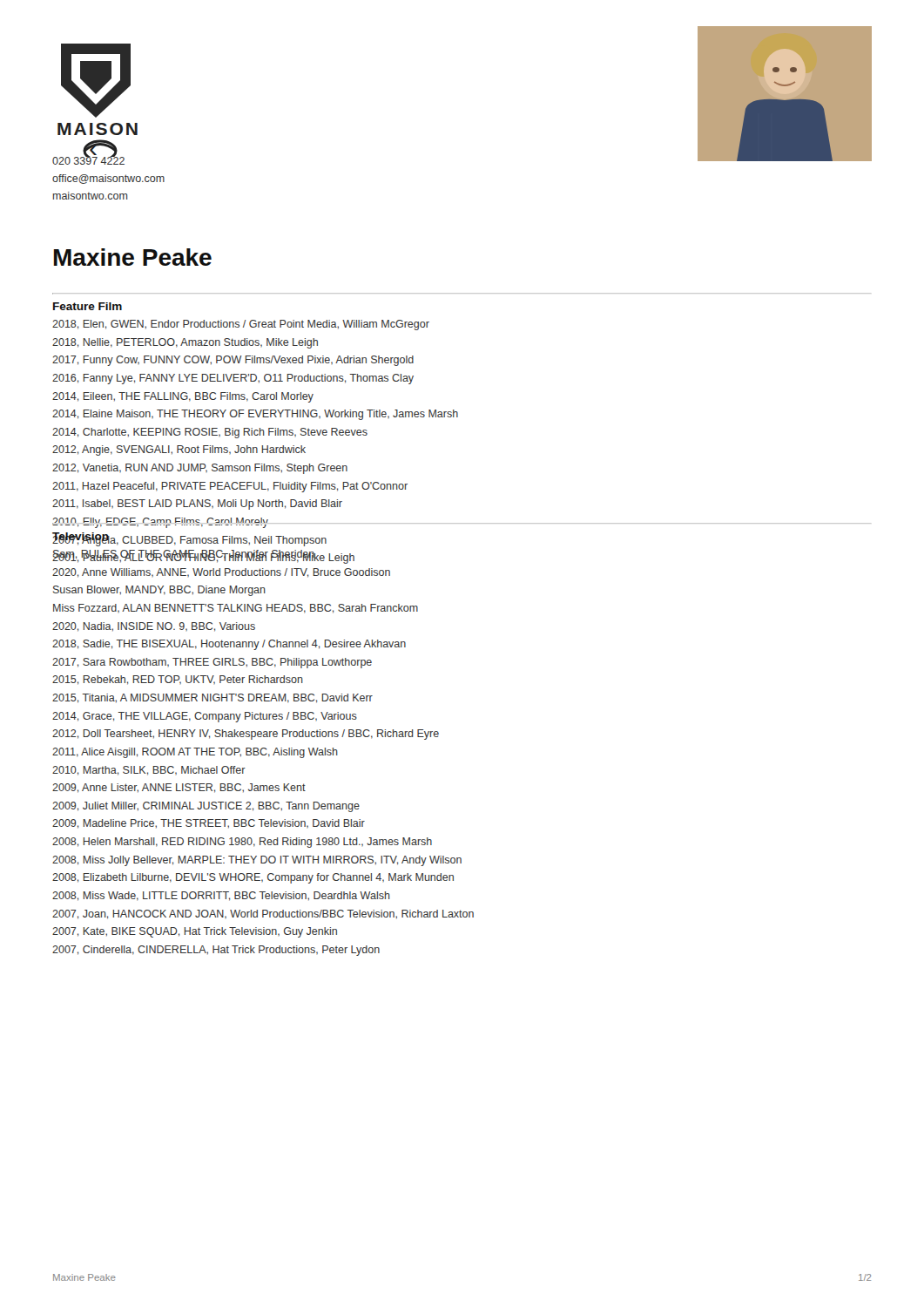Image resolution: width=924 pixels, height=1307 pixels.
Task: Select the region starting "2017, Sara Rowbotham, THREE GIRLS, BBC,"
Action: [212, 662]
